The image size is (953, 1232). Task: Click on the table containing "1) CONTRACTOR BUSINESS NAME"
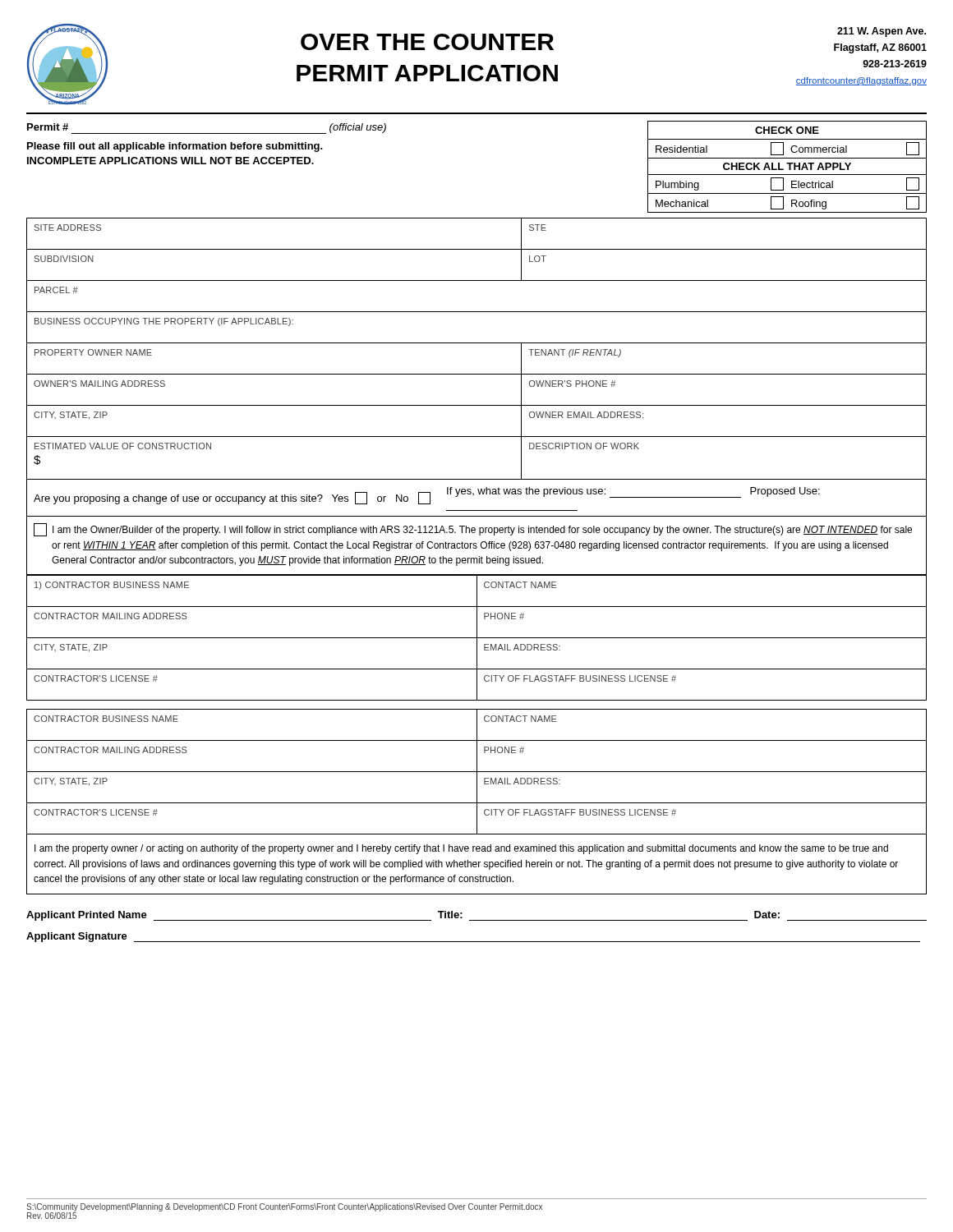tap(476, 638)
